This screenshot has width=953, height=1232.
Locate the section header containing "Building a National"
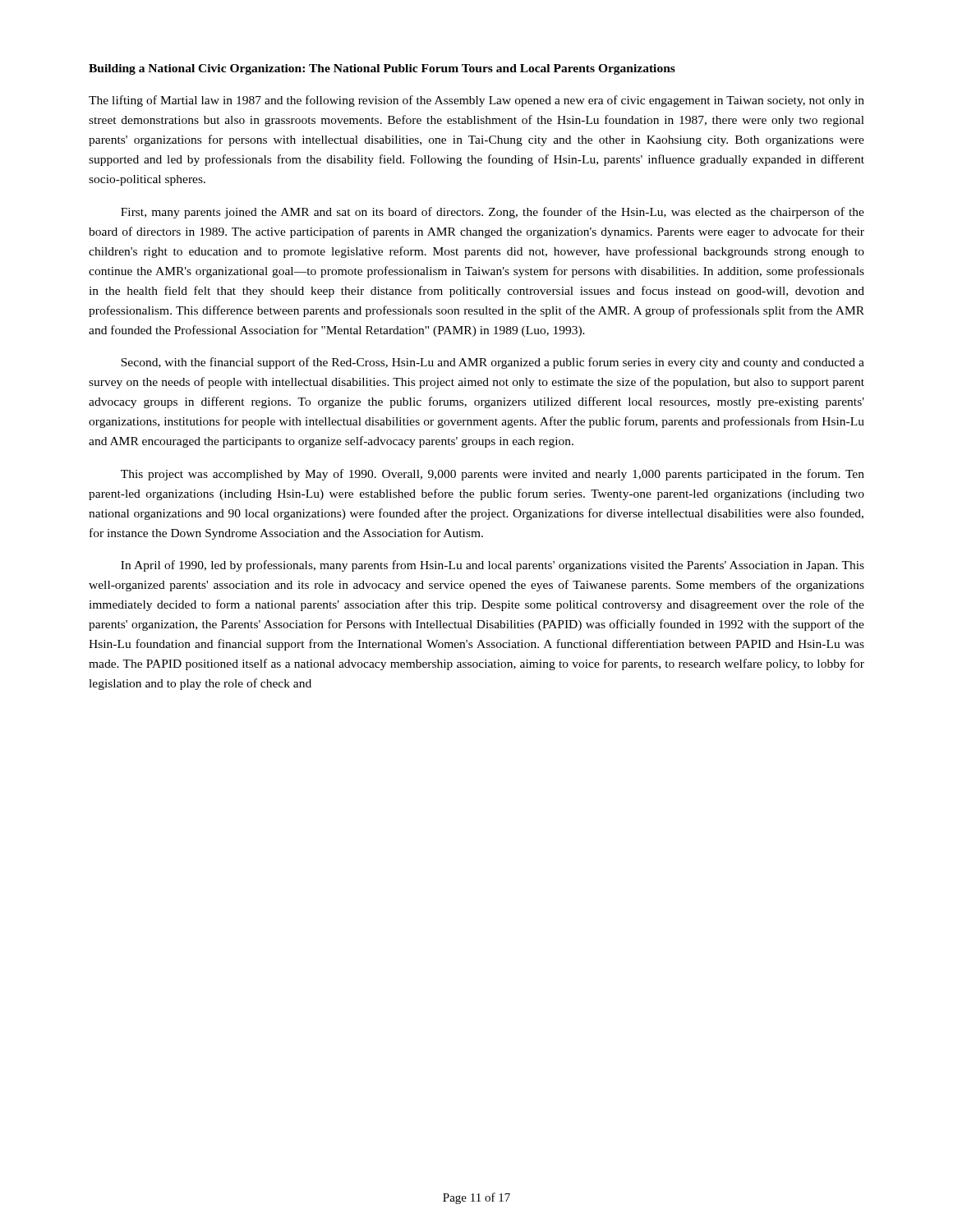382,68
